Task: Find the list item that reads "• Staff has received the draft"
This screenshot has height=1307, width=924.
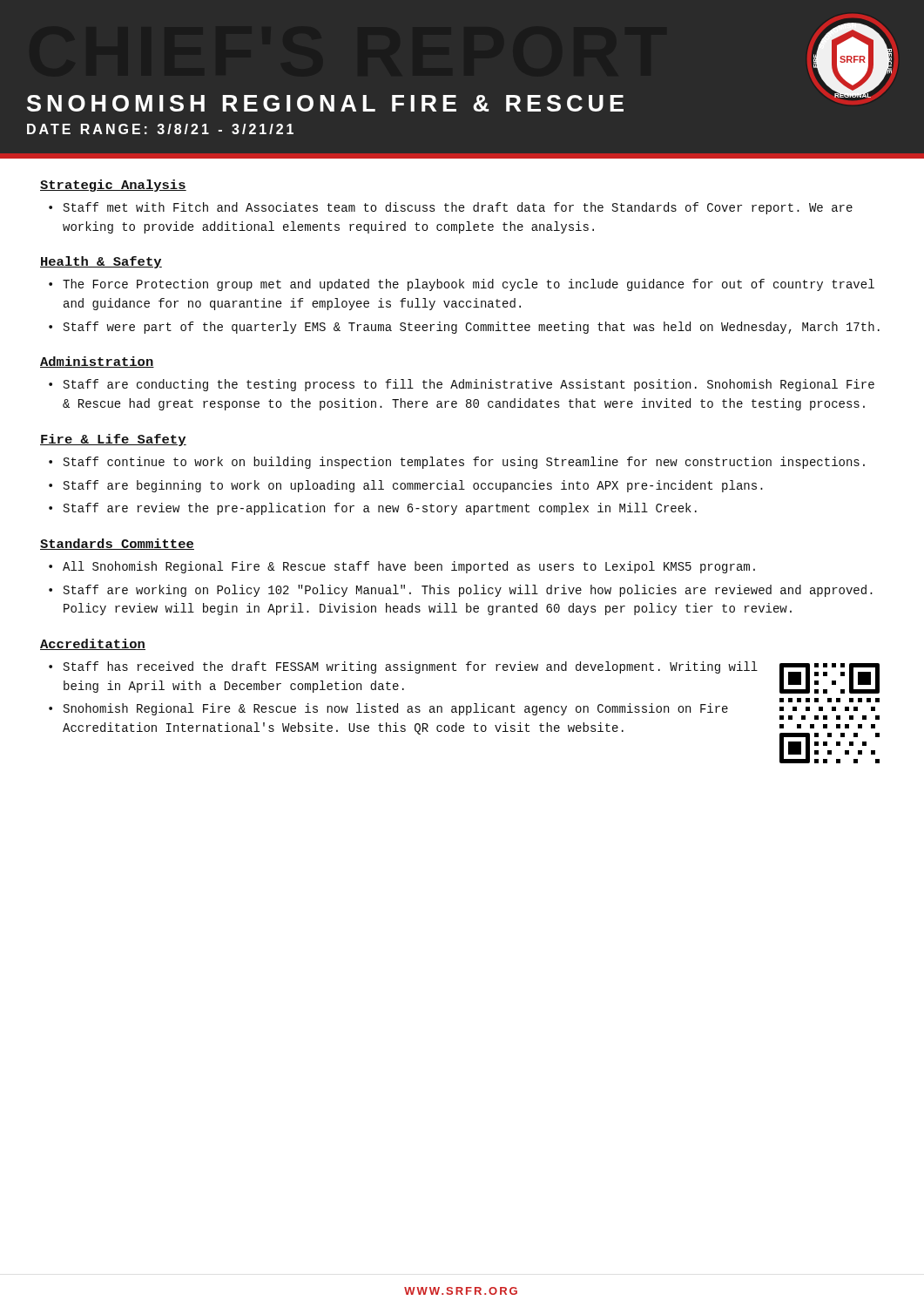Action: 402,676
